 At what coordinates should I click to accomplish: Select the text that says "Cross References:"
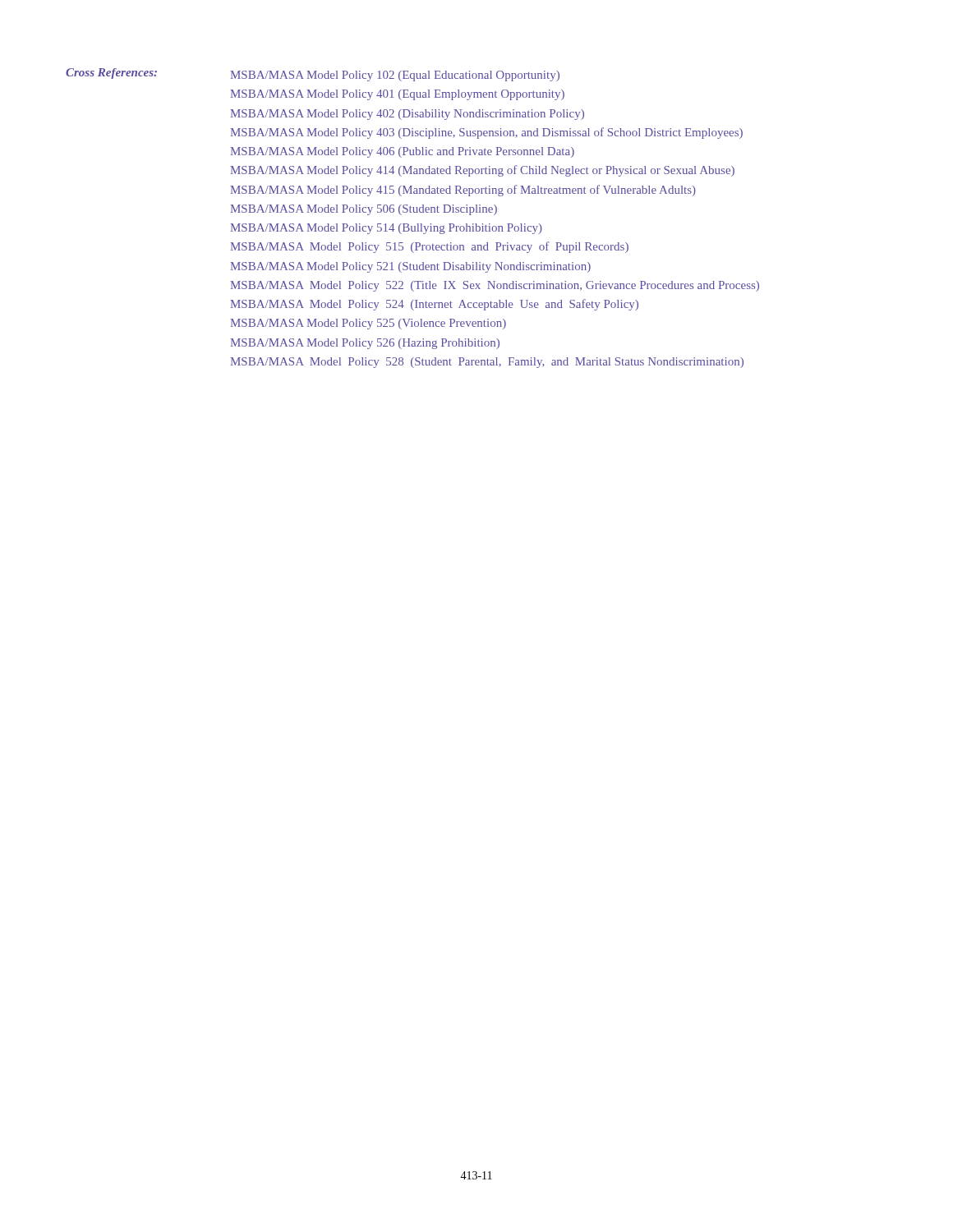112,72
